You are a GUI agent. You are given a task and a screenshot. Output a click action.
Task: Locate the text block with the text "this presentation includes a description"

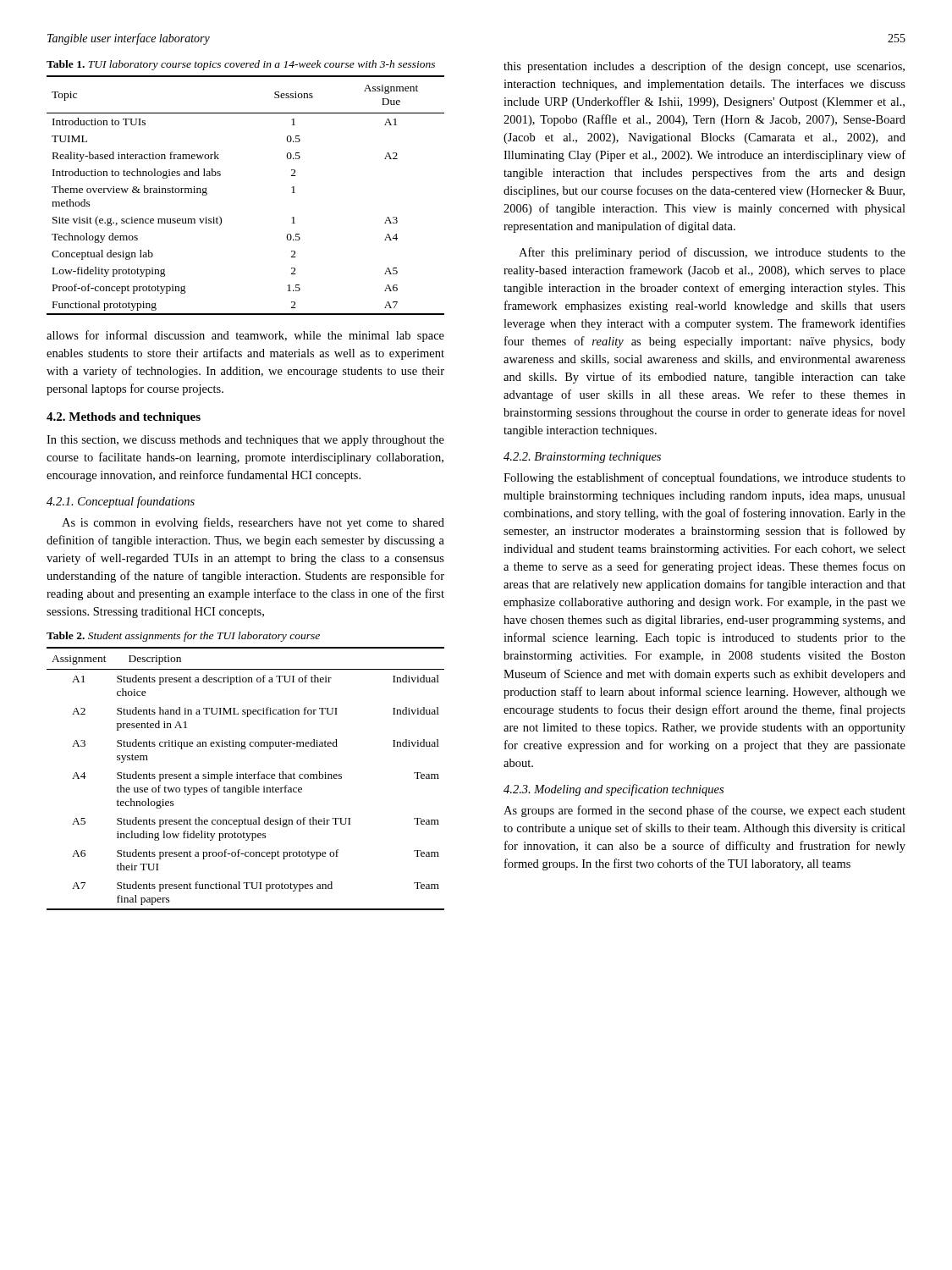coord(704,249)
